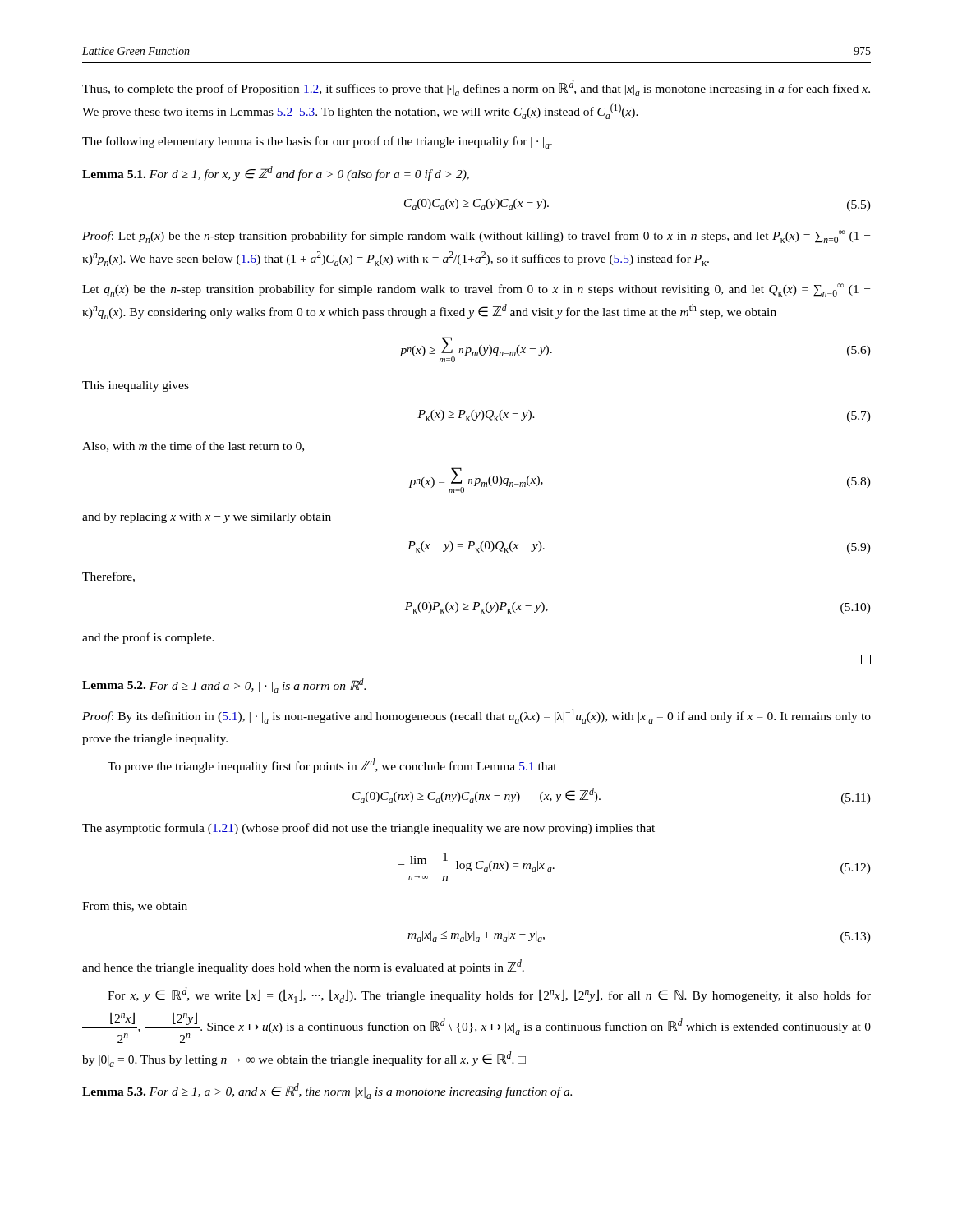
Task: Select the text block with the text "and hence the triangle inequality does hold when"
Action: pos(476,1014)
